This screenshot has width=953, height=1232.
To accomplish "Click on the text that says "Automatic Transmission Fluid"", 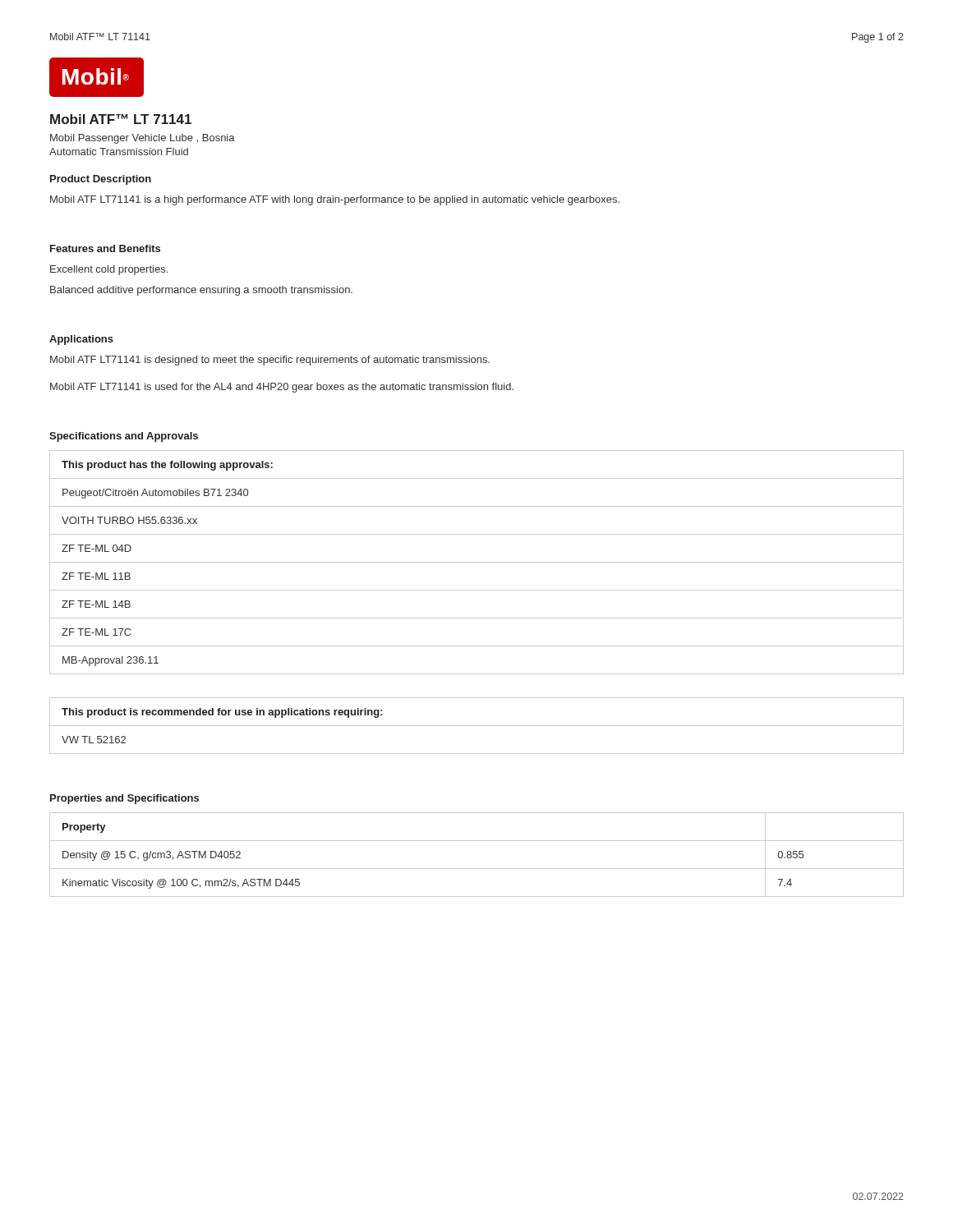I will pyautogui.click(x=119, y=152).
